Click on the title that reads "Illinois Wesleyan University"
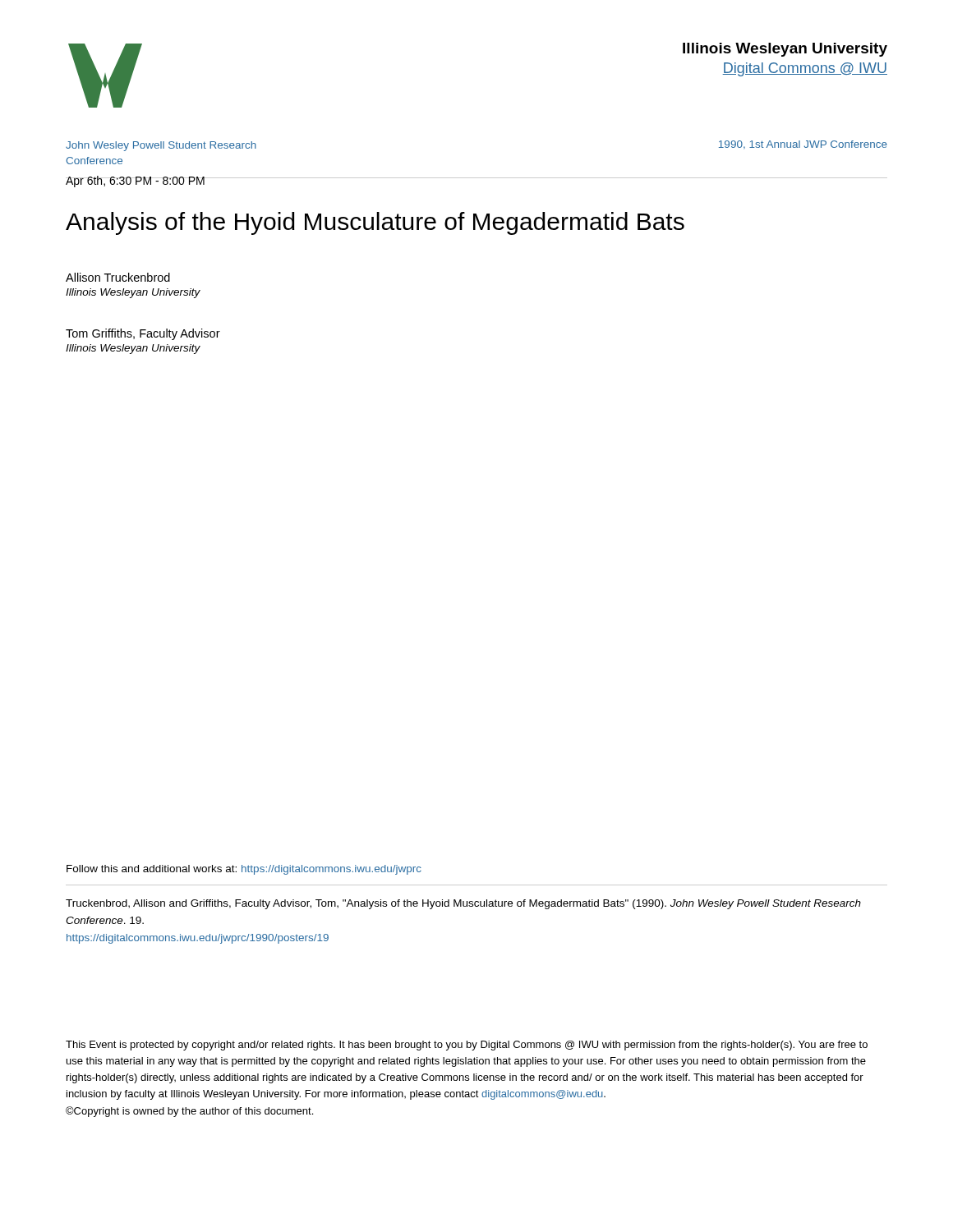The height and width of the screenshot is (1232, 953). [x=785, y=58]
